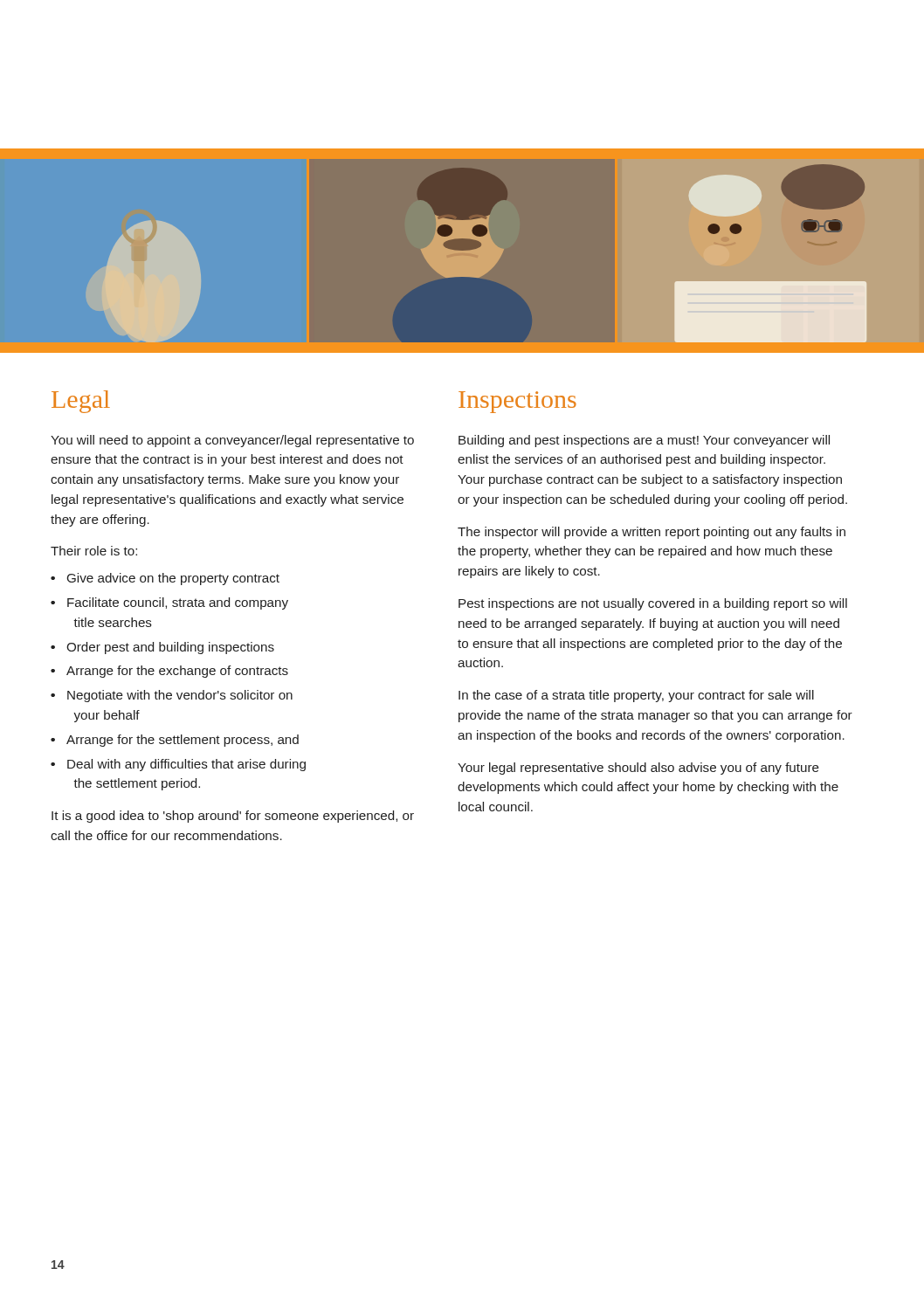Find the text block that reads "You will need"
This screenshot has width=924, height=1310.
[234, 480]
